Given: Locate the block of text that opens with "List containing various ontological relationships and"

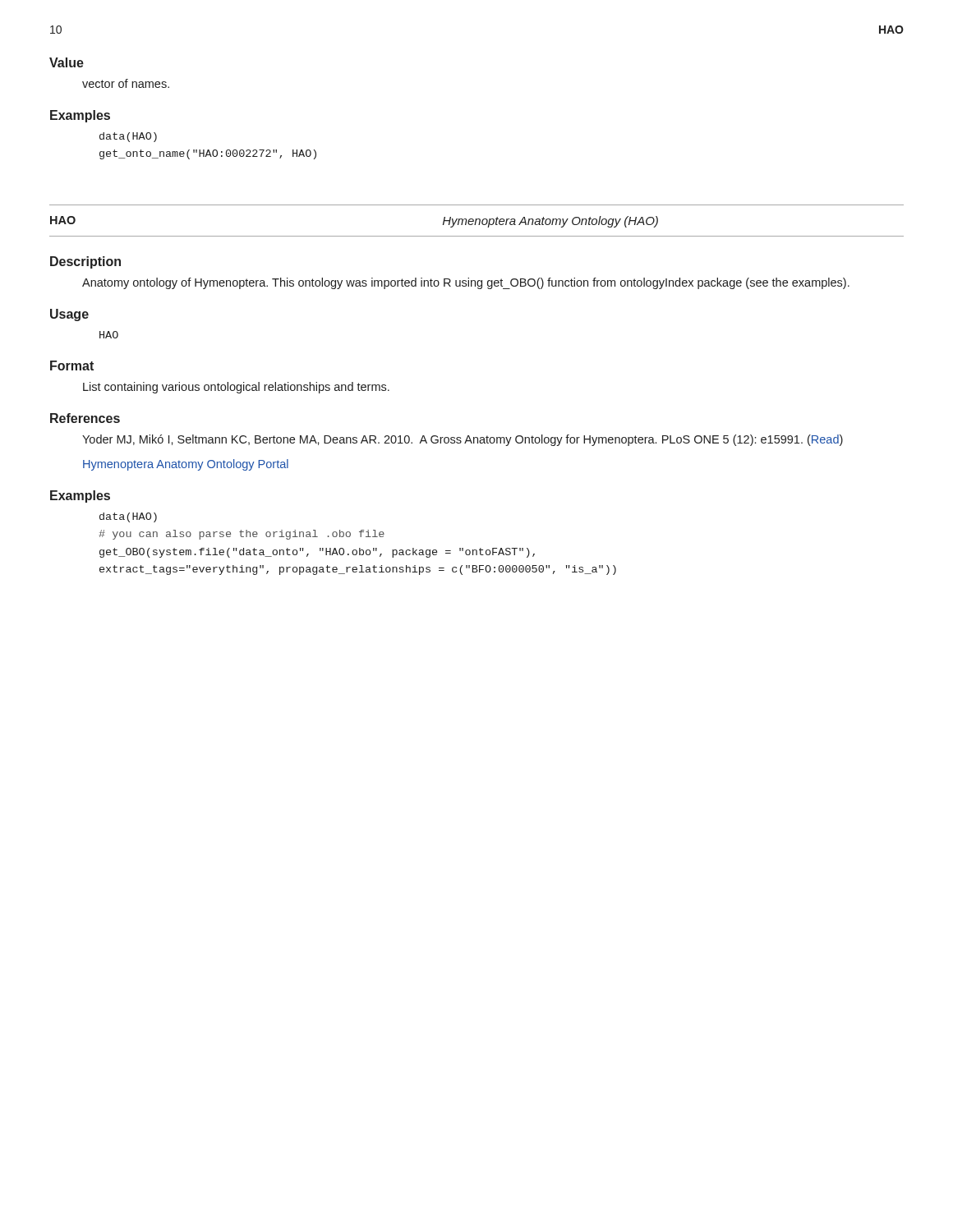Looking at the screenshot, I should click(236, 387).
